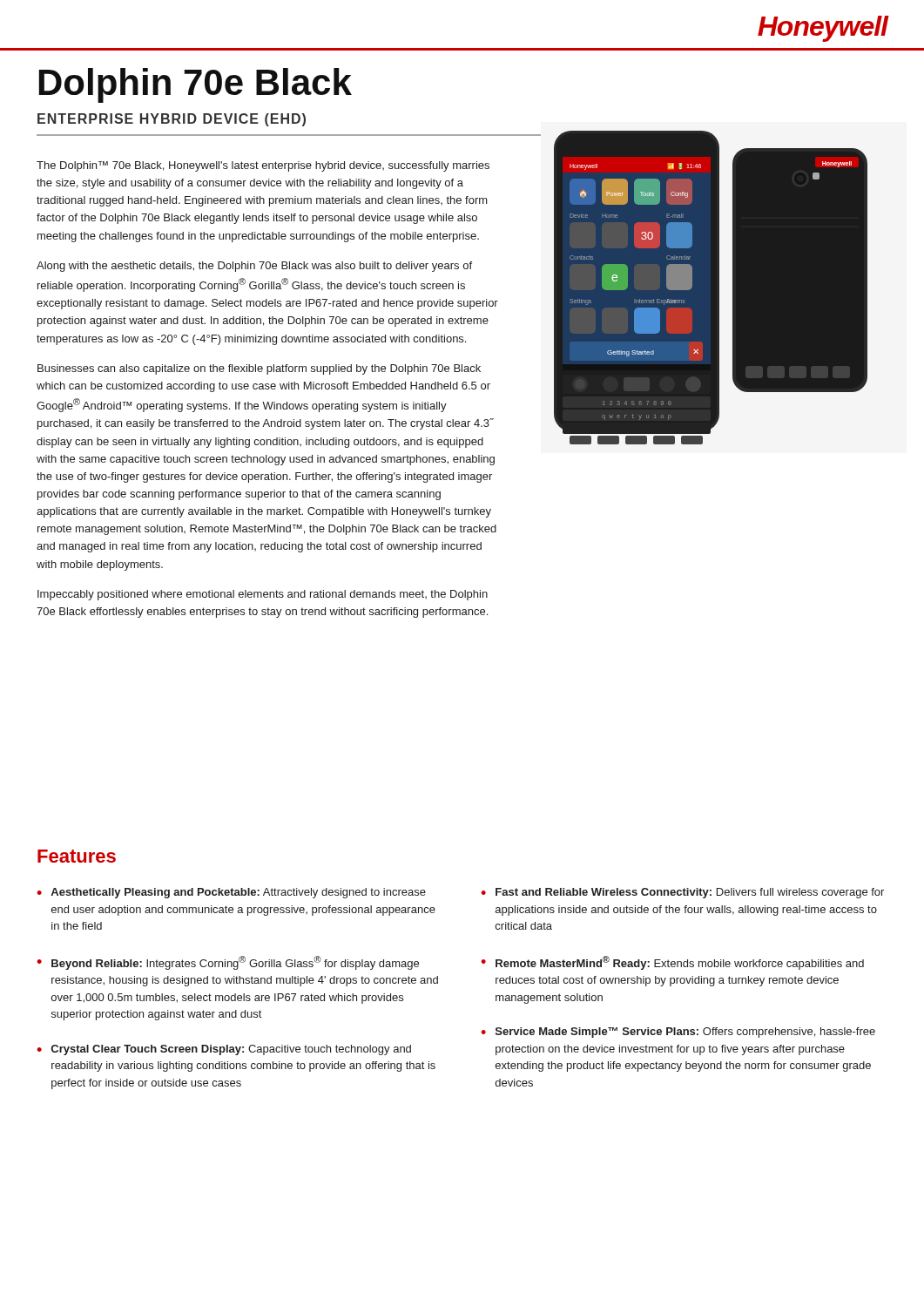
Task: Locate the section header
Action: coord(77,856)
